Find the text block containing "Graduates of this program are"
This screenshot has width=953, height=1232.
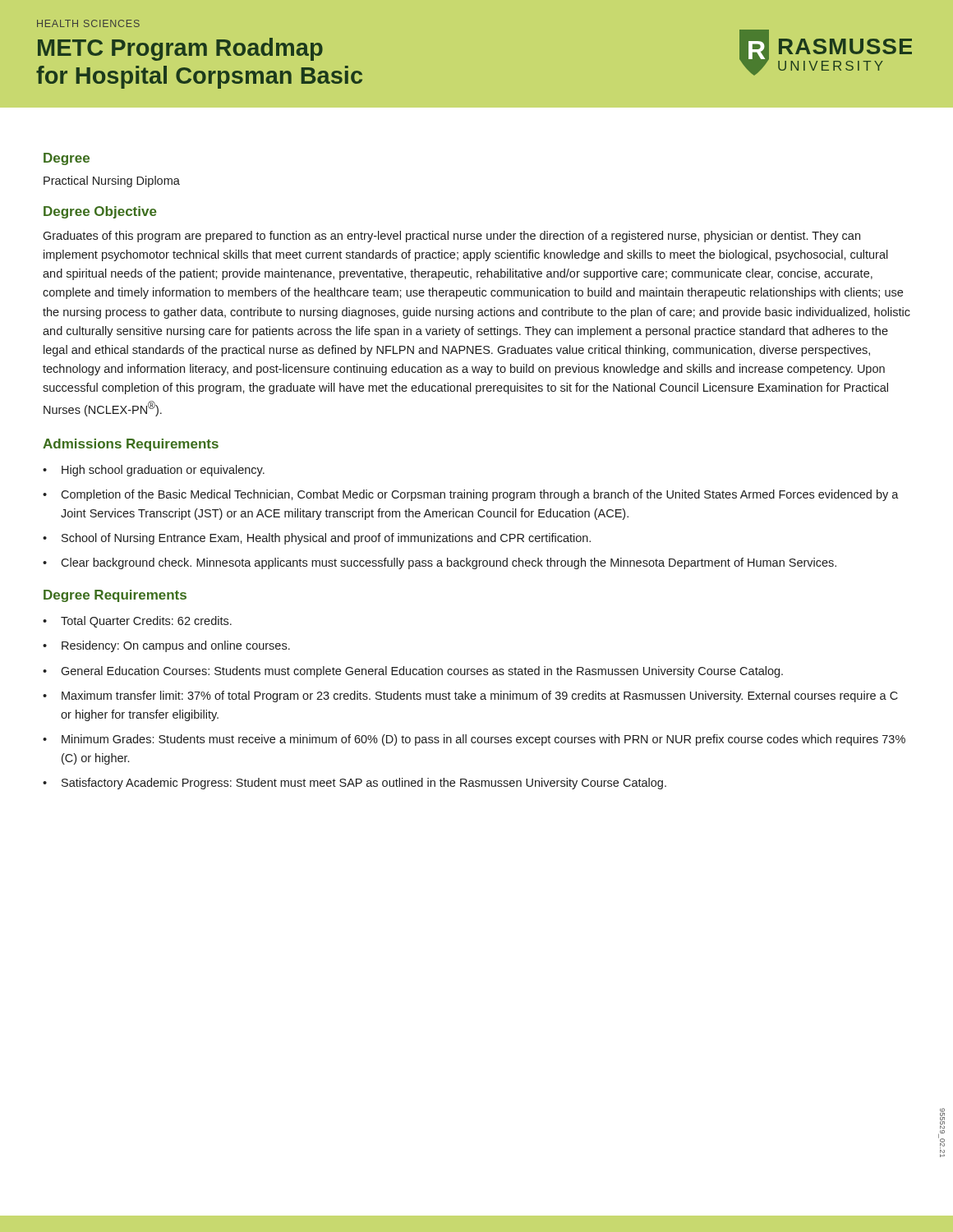(x=476, y=322)
